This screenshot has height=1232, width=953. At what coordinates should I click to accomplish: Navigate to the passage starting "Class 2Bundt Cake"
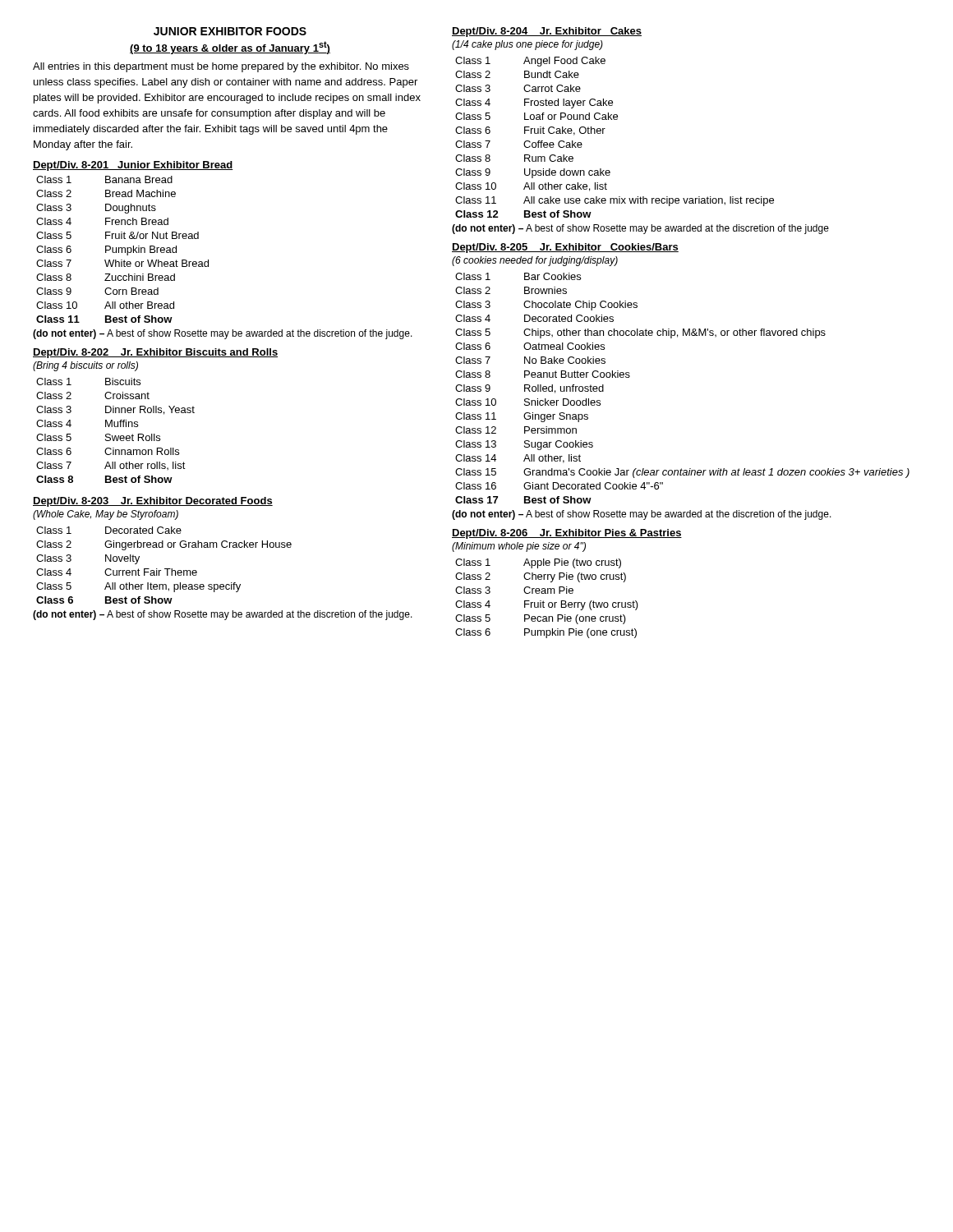pos(474,74)
